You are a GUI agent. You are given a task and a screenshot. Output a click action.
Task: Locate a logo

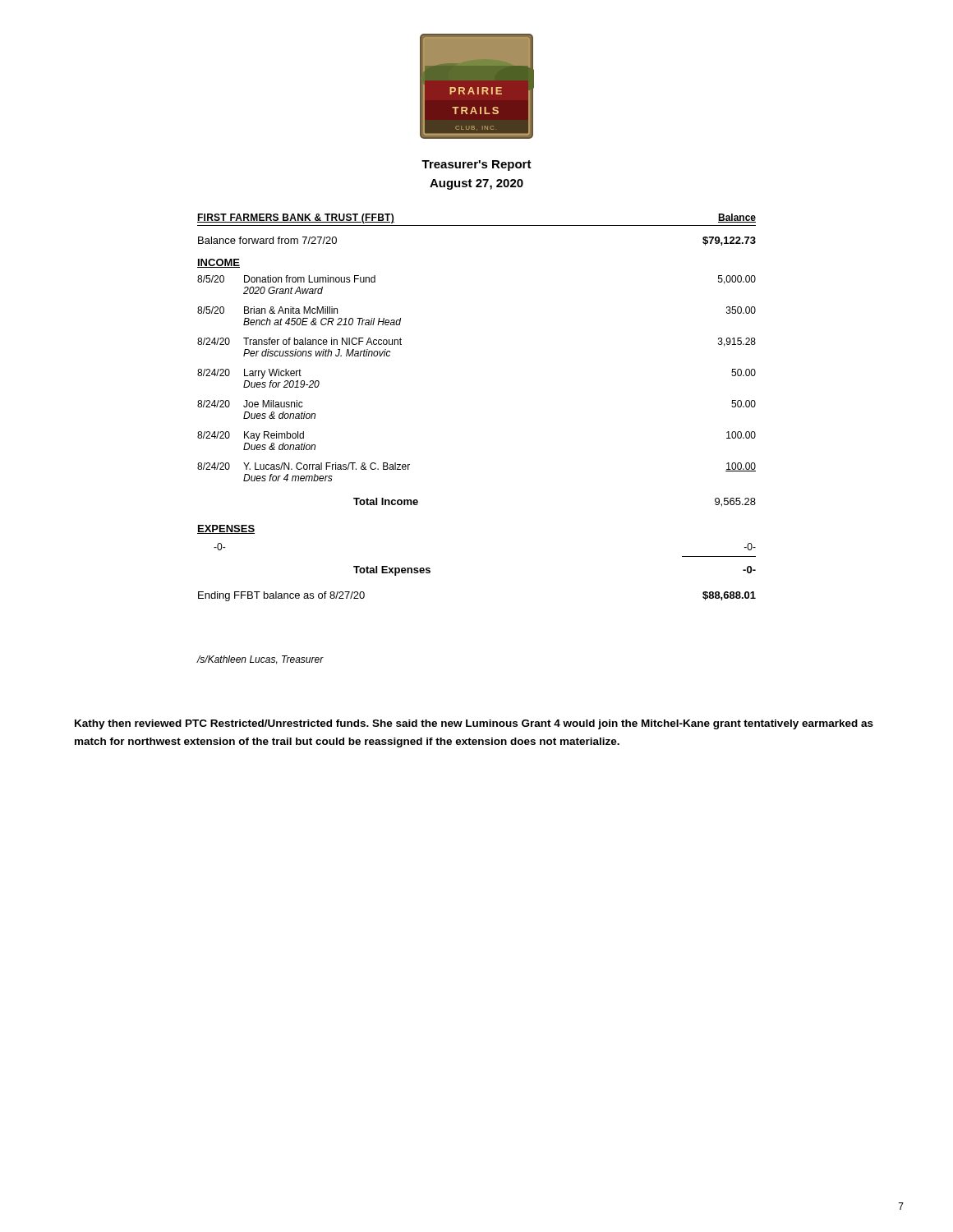coord(476,71)
